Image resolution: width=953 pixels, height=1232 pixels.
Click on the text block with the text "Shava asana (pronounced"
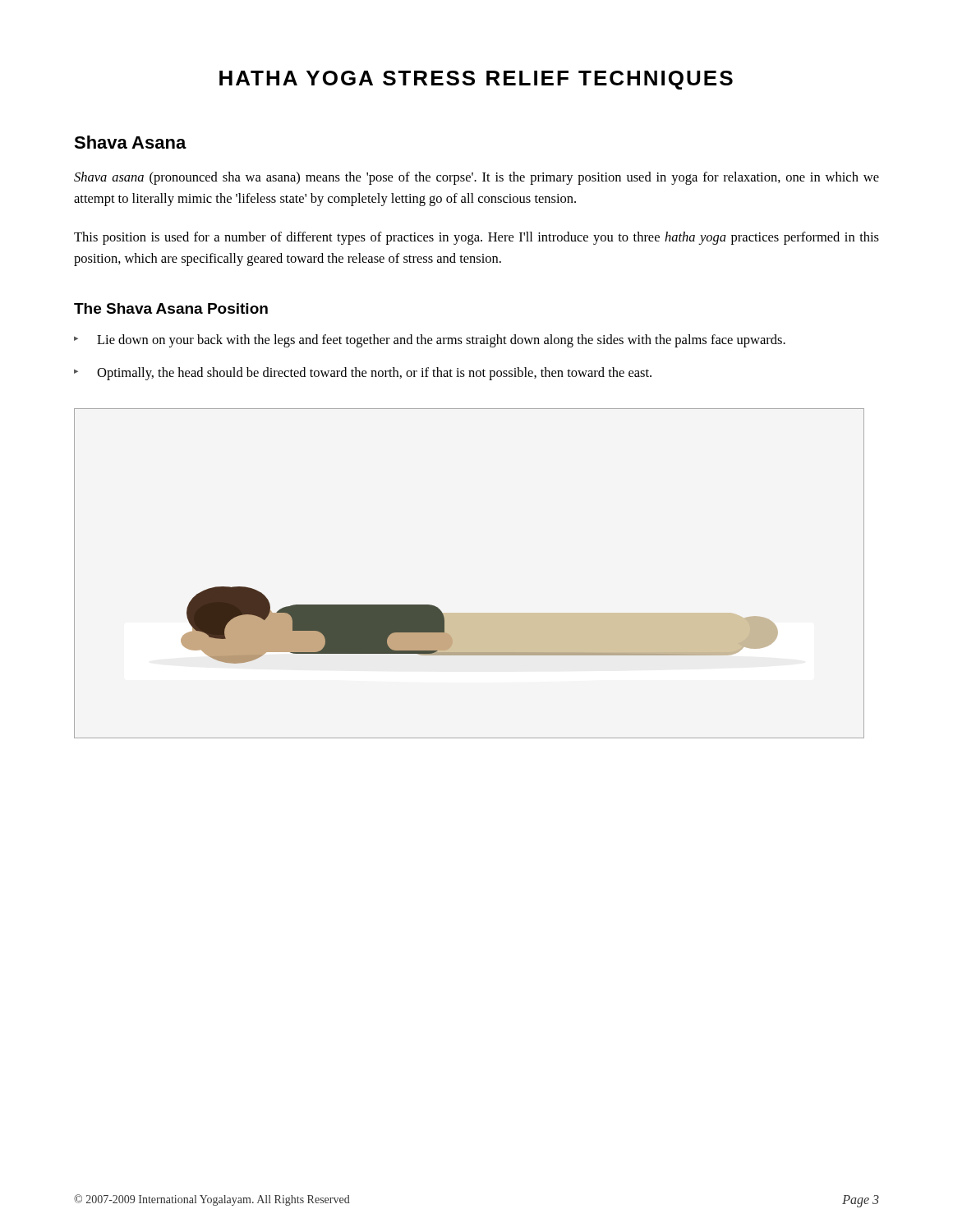coord(476,188)
